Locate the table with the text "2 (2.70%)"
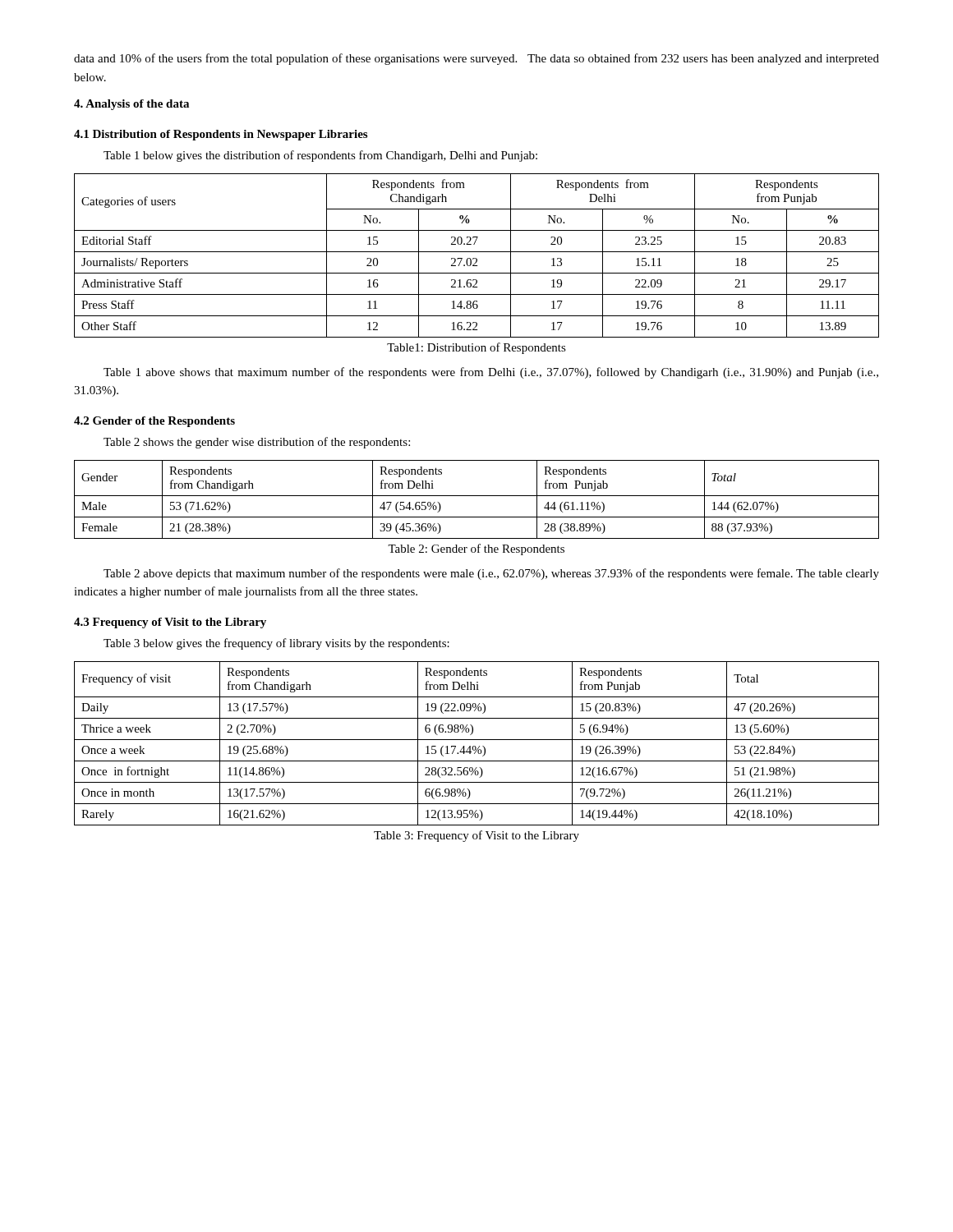The width and height of the screenshot is (953, 1232). (x=476, y=743)
